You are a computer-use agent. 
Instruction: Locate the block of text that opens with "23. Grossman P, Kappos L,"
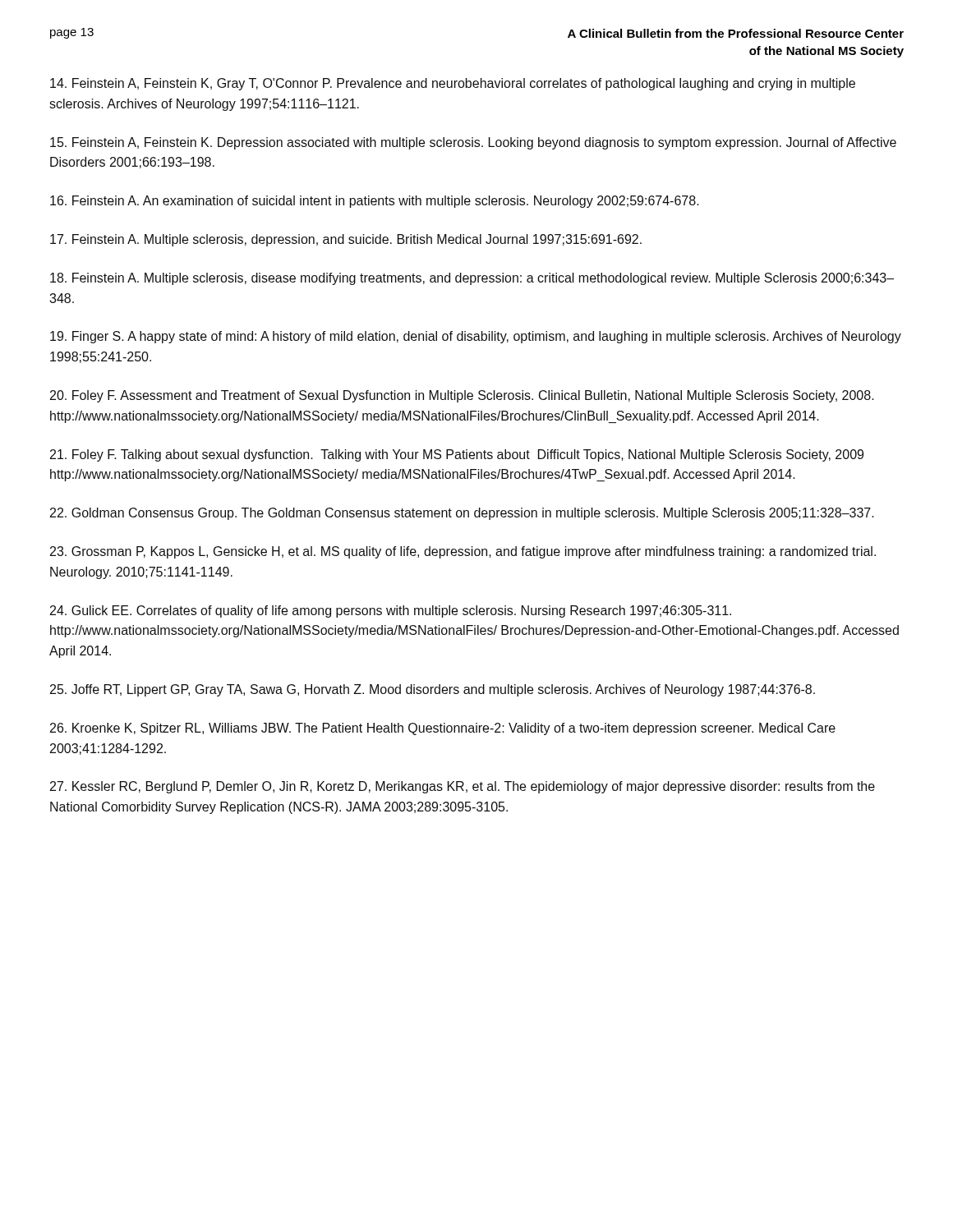(x=463, y=562)
